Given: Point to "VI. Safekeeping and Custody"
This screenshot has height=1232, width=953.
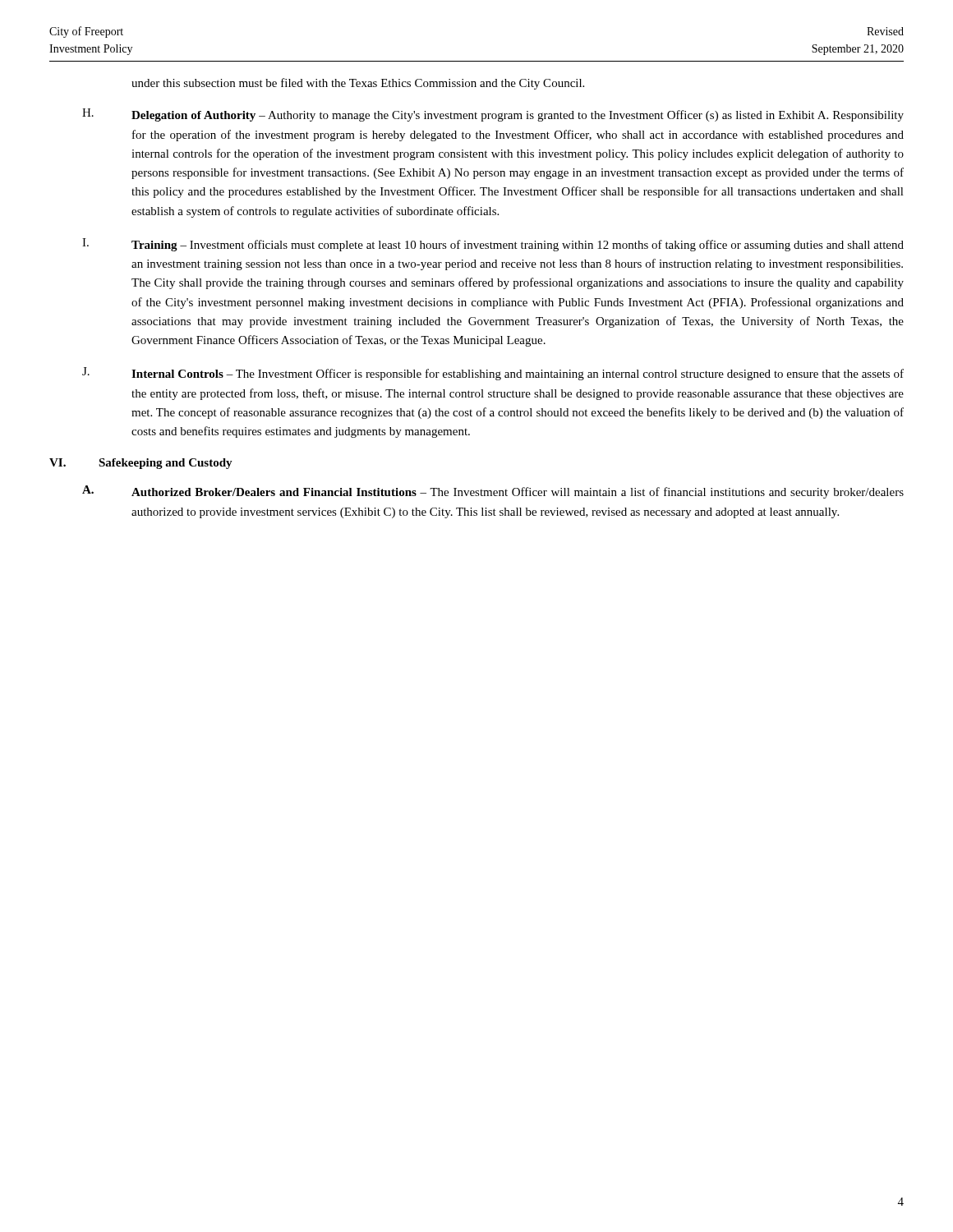Looking at the screenshot, I should (x=141, y=463).
